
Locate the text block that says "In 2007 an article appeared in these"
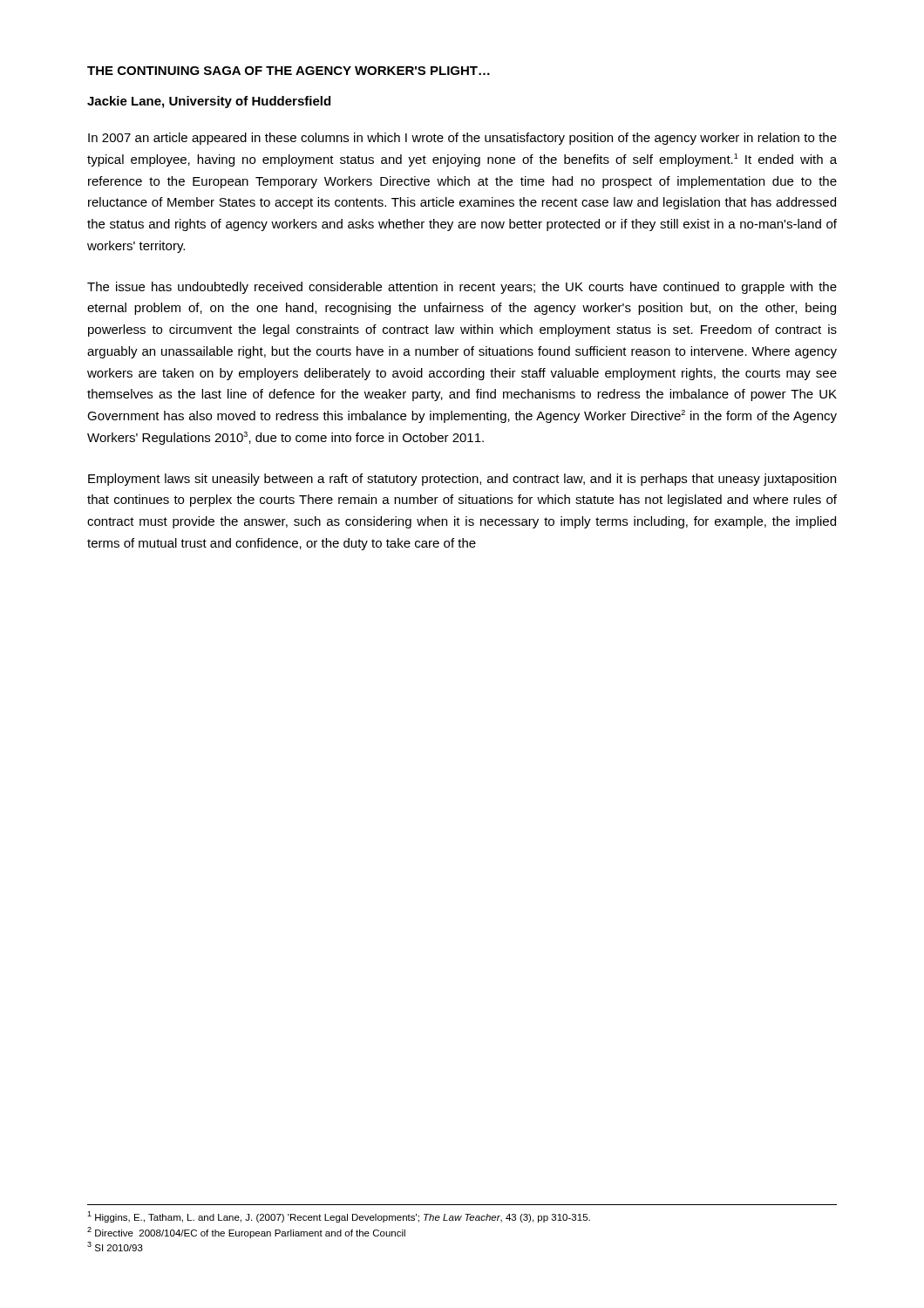pos(462,191)
